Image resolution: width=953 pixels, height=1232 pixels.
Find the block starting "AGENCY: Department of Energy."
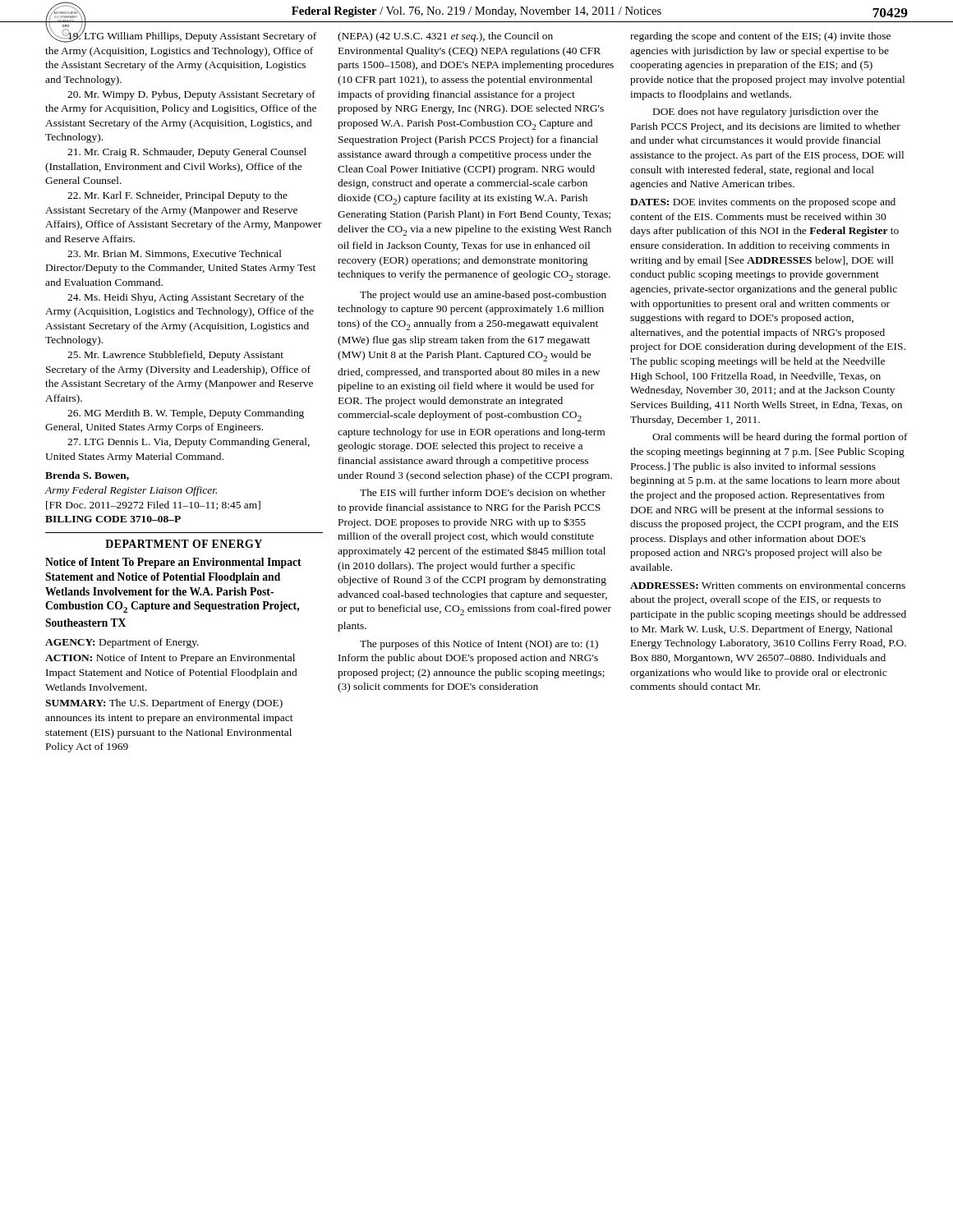(x=184, y=642)
